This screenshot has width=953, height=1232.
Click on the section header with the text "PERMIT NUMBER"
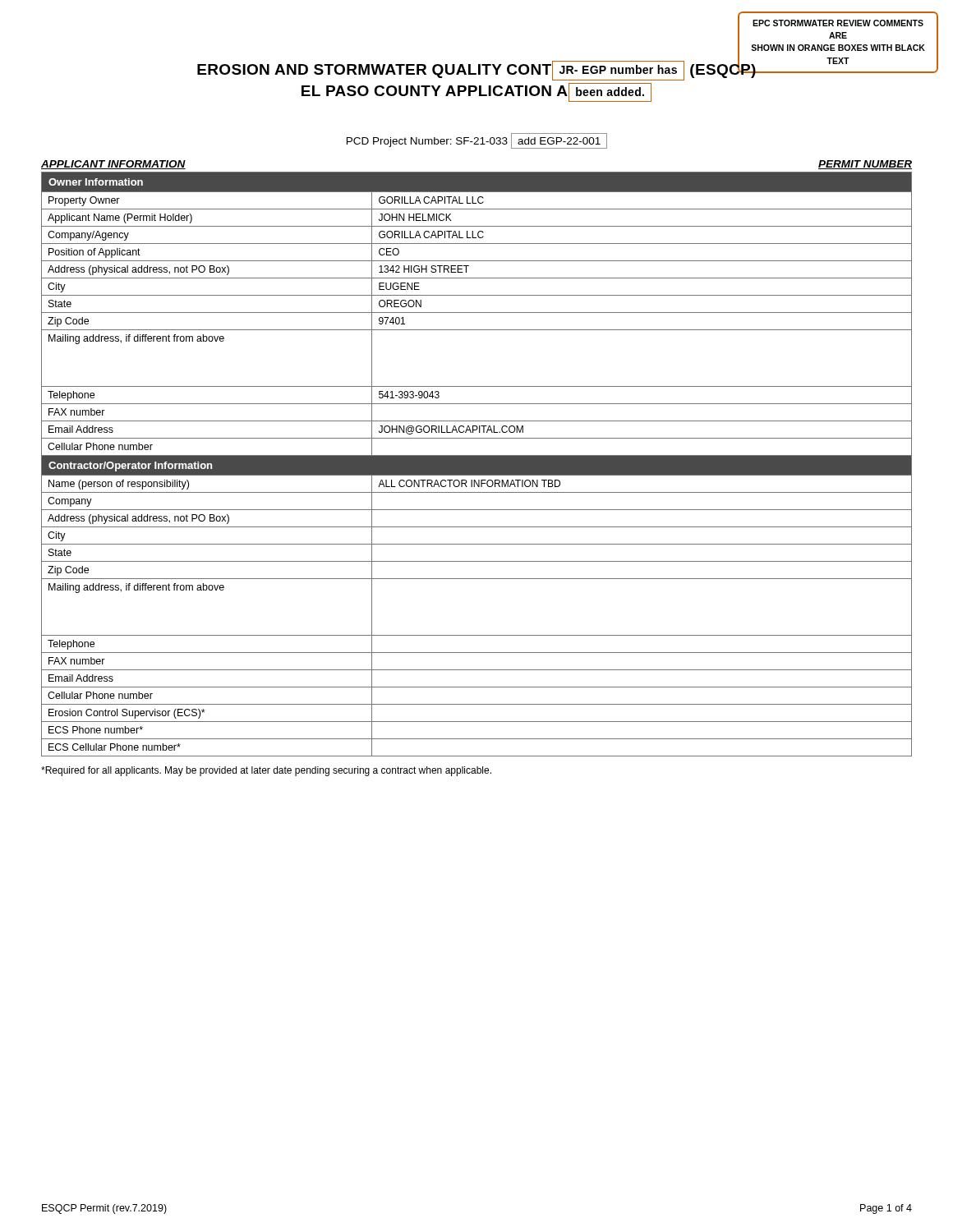coord(865,164)
